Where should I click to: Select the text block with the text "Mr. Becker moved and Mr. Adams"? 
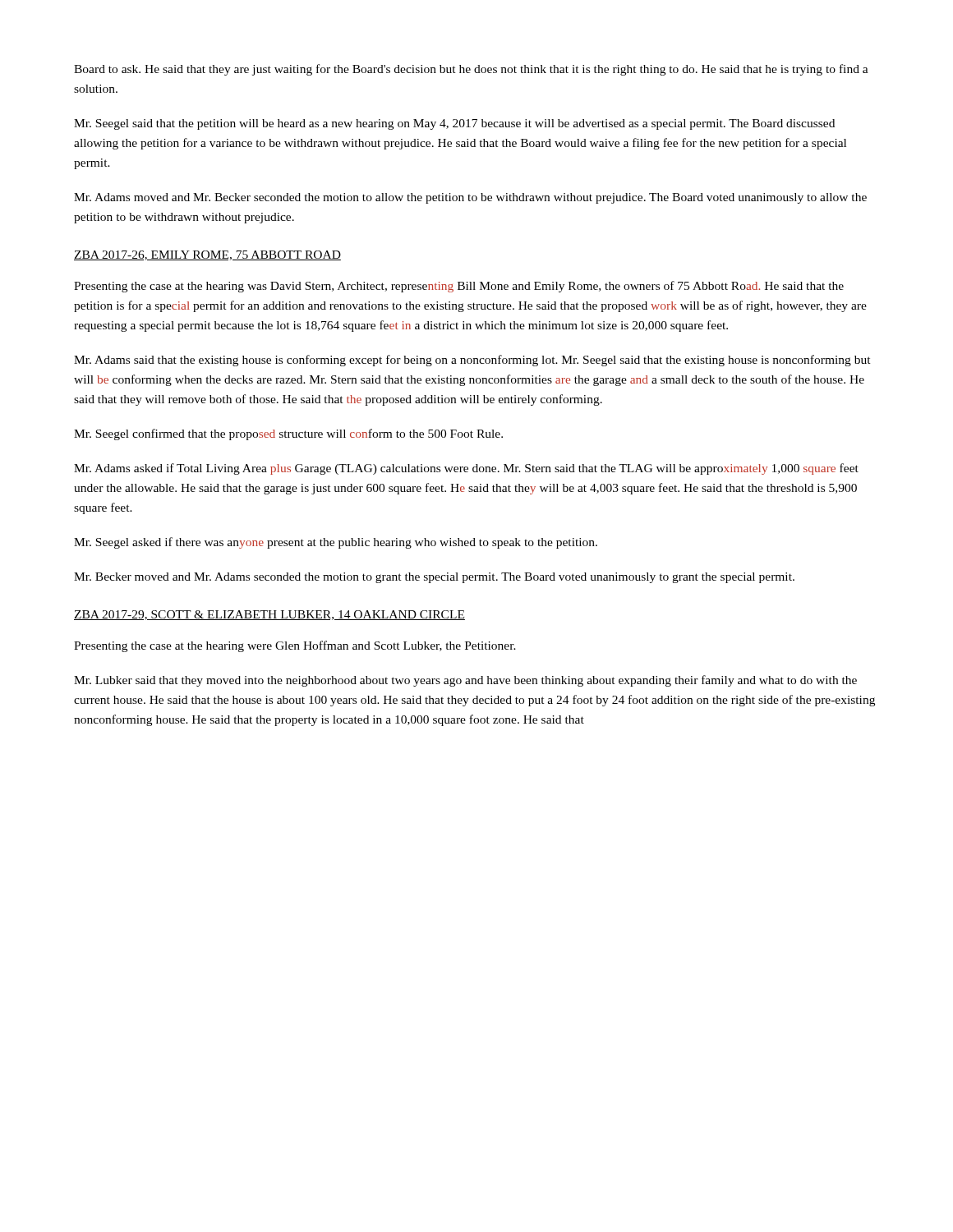click(x=435, y=576)
